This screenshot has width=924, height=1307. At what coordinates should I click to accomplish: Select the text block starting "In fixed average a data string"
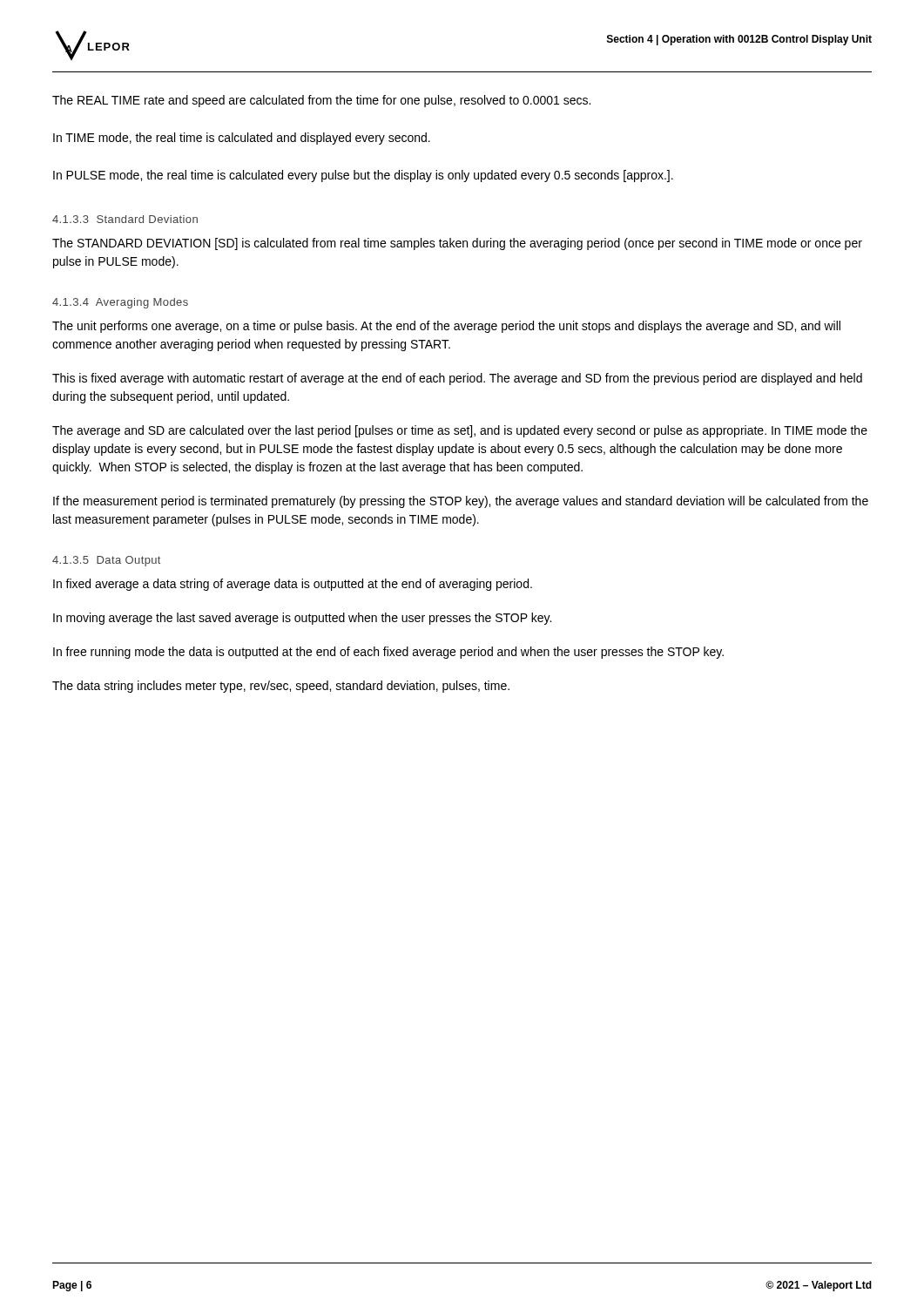(293, 584)
